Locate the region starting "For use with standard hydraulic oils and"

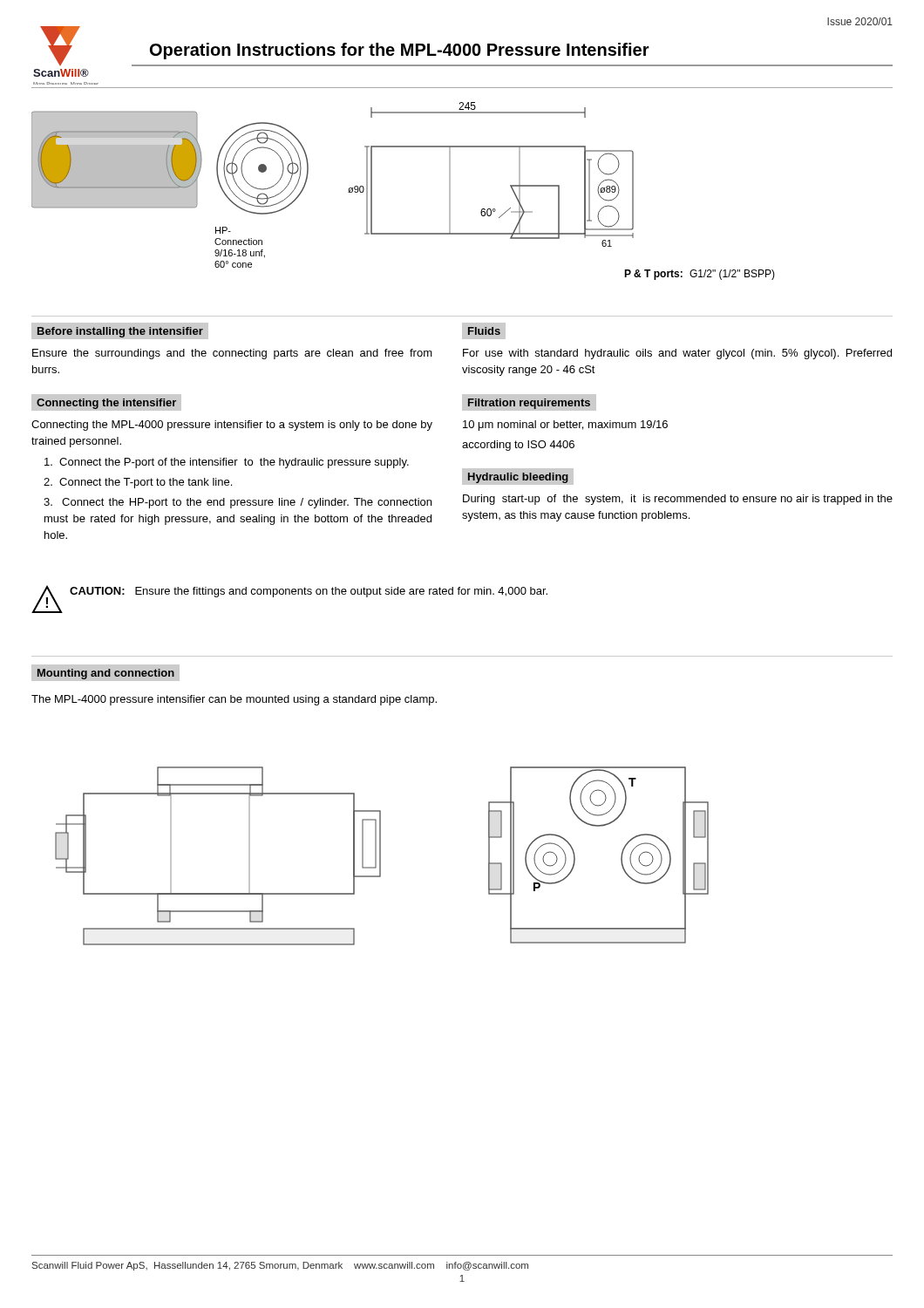pyautogui.click(x=677, y=361)
